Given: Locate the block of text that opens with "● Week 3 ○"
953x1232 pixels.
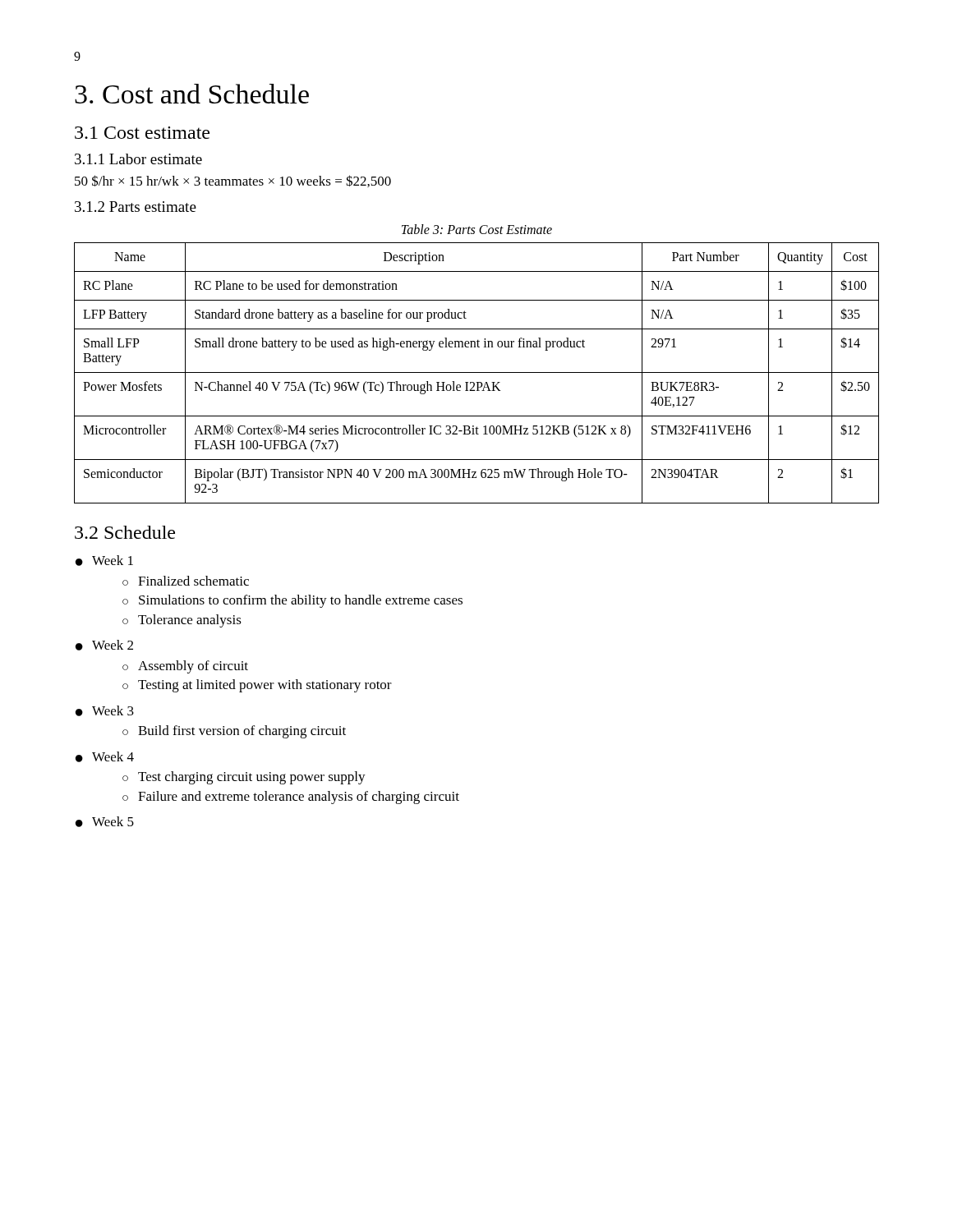Looking at the screenshot, I should [105, 711].
